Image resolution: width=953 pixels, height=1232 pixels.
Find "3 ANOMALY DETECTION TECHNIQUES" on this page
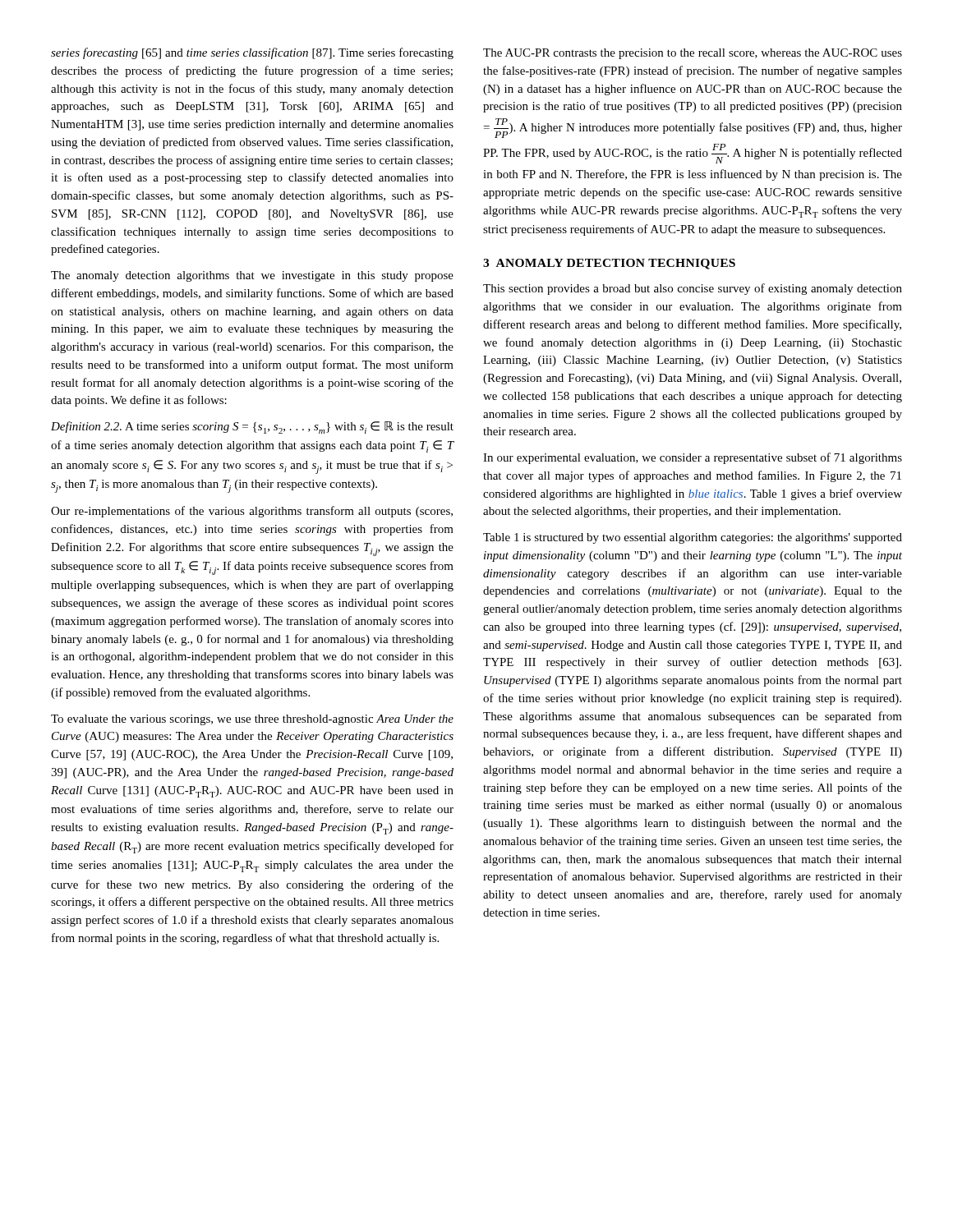693,263
